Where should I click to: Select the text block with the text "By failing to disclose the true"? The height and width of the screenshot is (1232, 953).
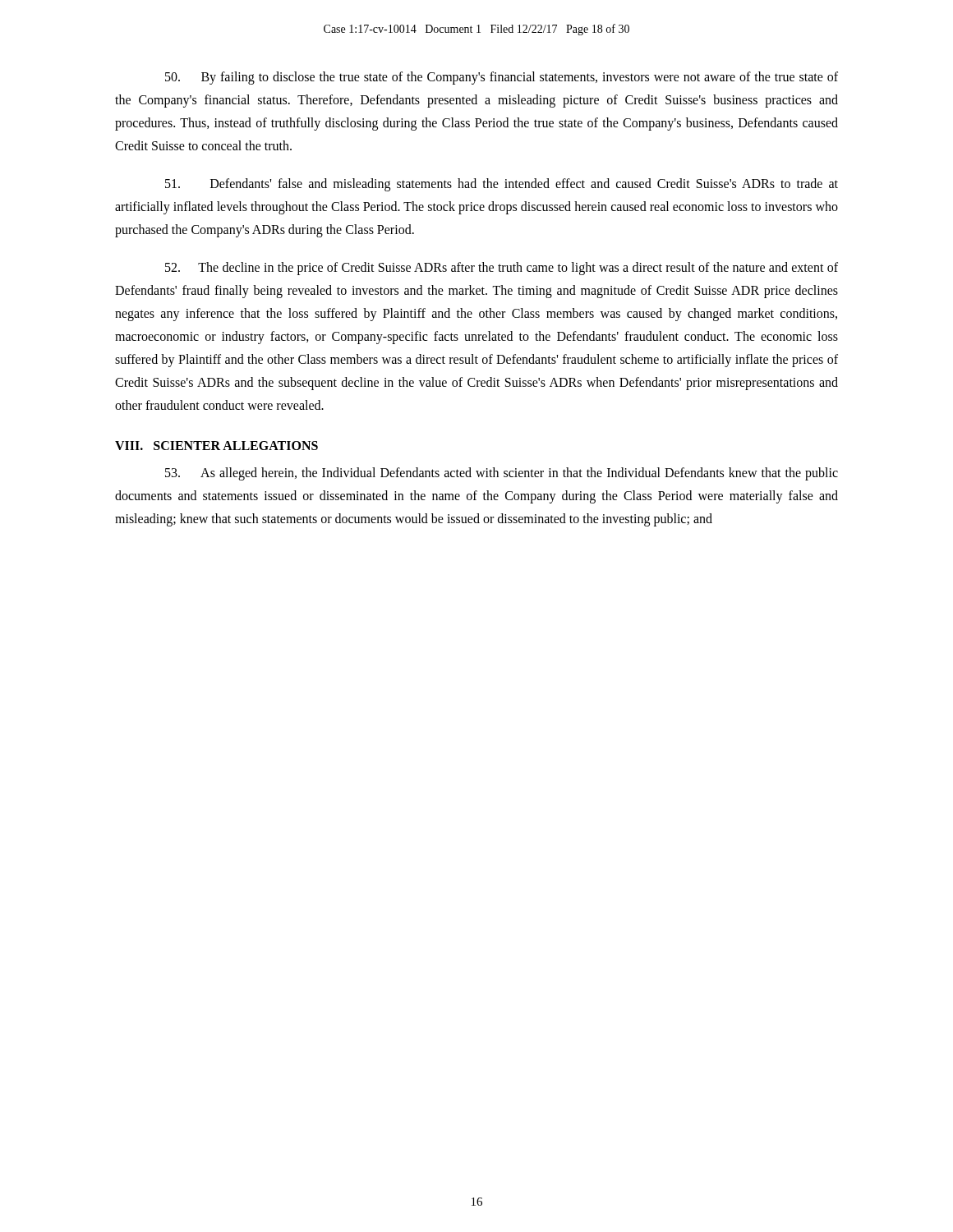point(476,111)
